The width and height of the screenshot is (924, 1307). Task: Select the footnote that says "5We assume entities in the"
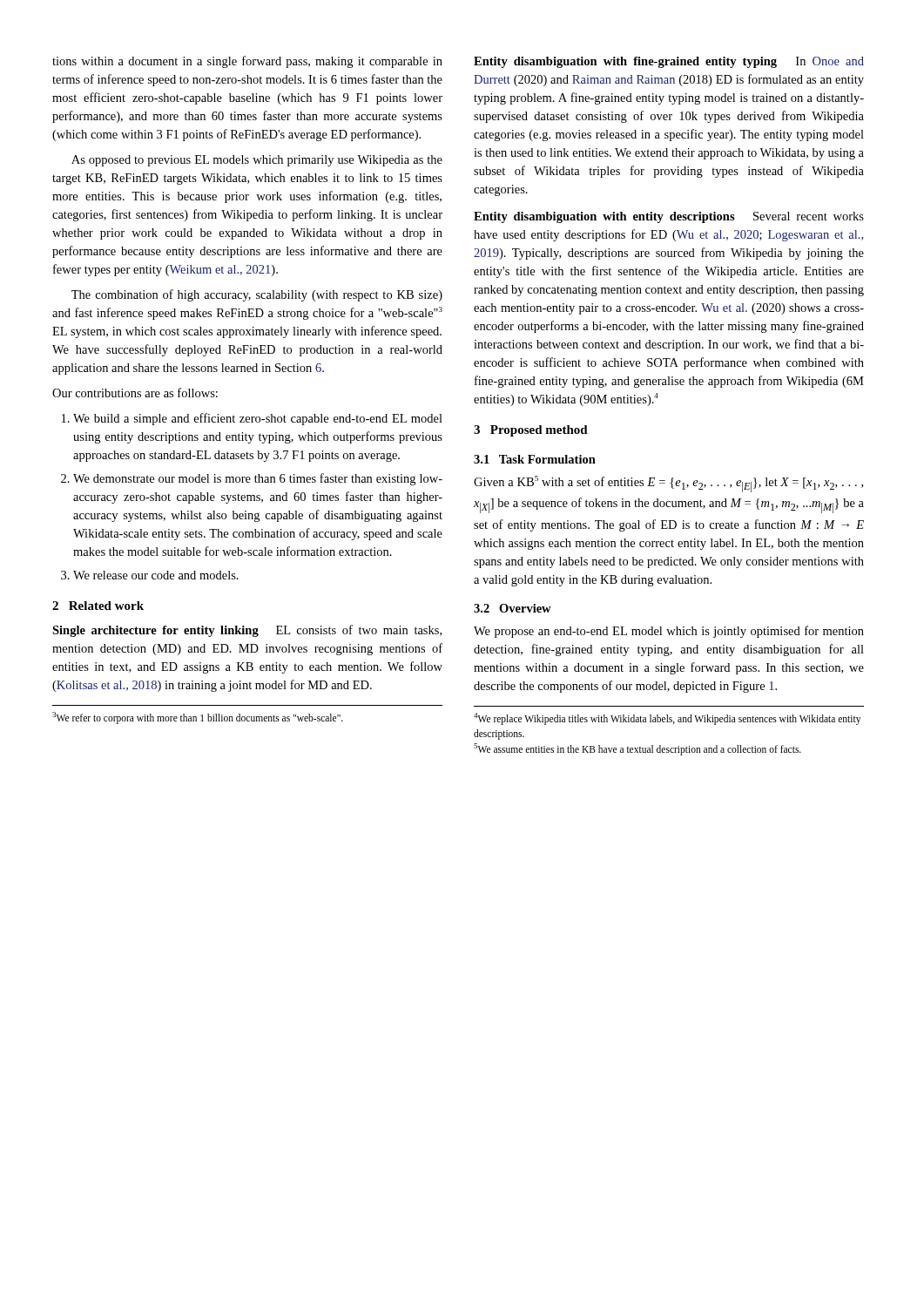click(669, 750)
